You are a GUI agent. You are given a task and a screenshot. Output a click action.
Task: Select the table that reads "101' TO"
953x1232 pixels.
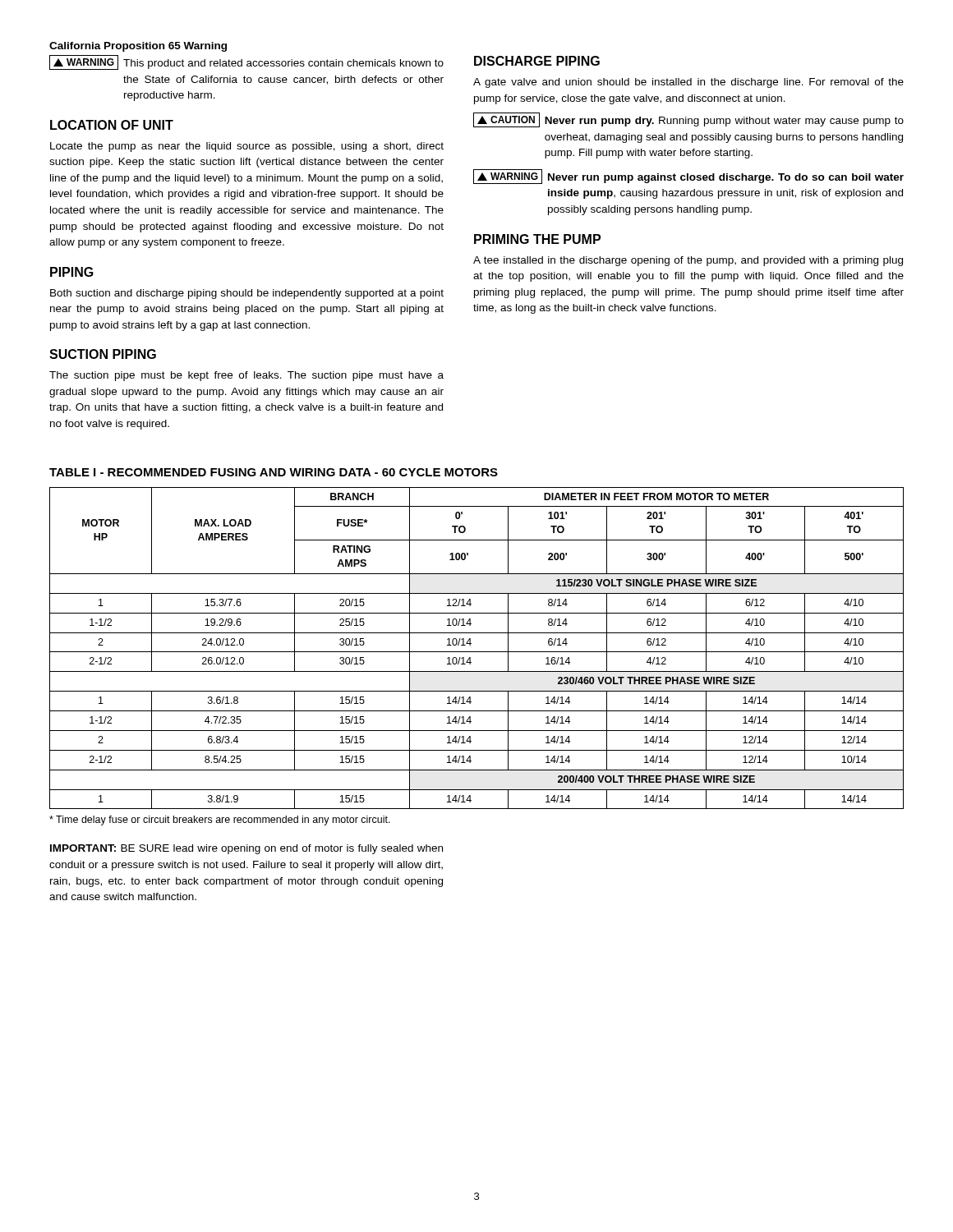(476, 648)
